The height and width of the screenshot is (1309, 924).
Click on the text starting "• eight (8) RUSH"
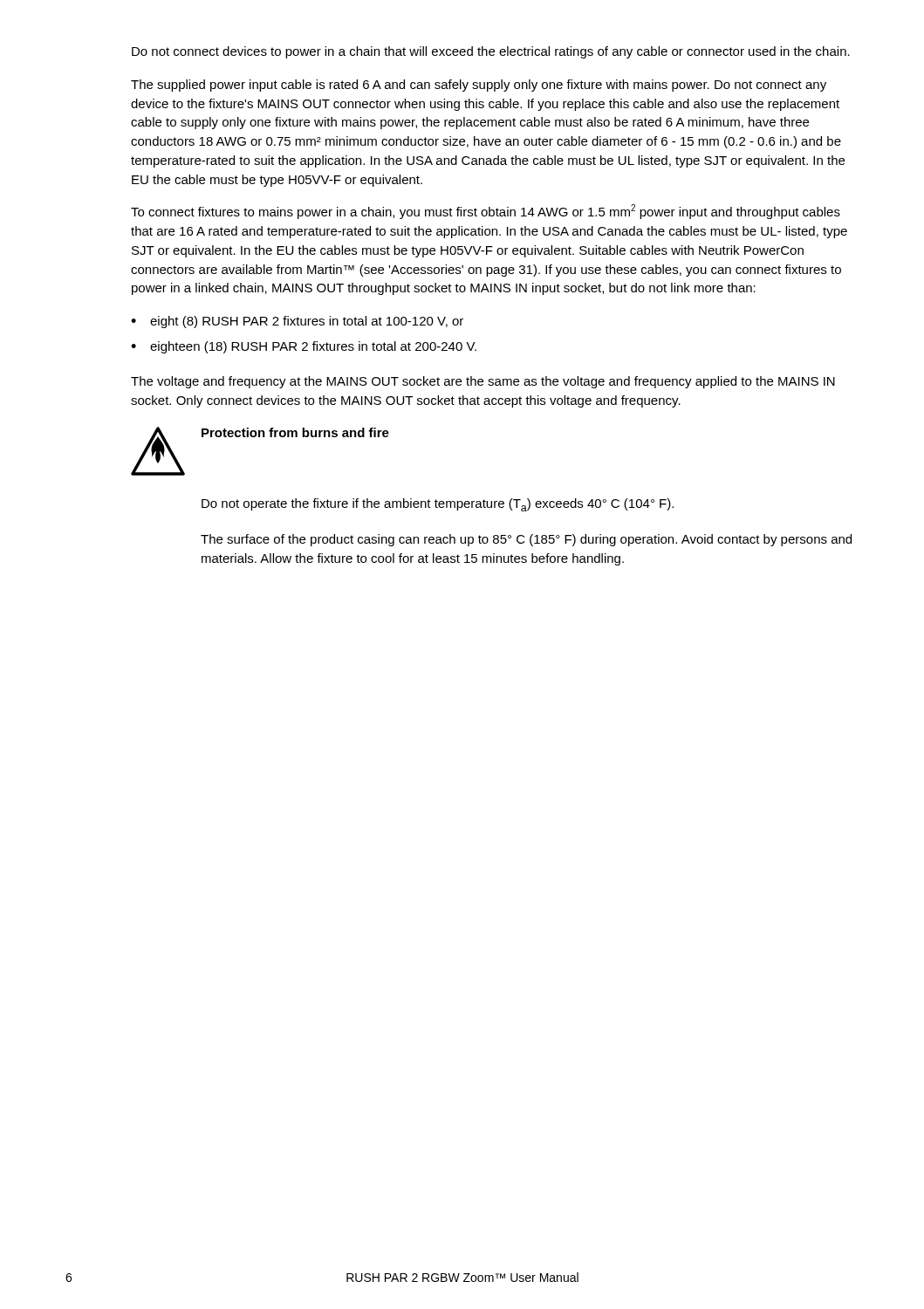(x=297, y=322)
